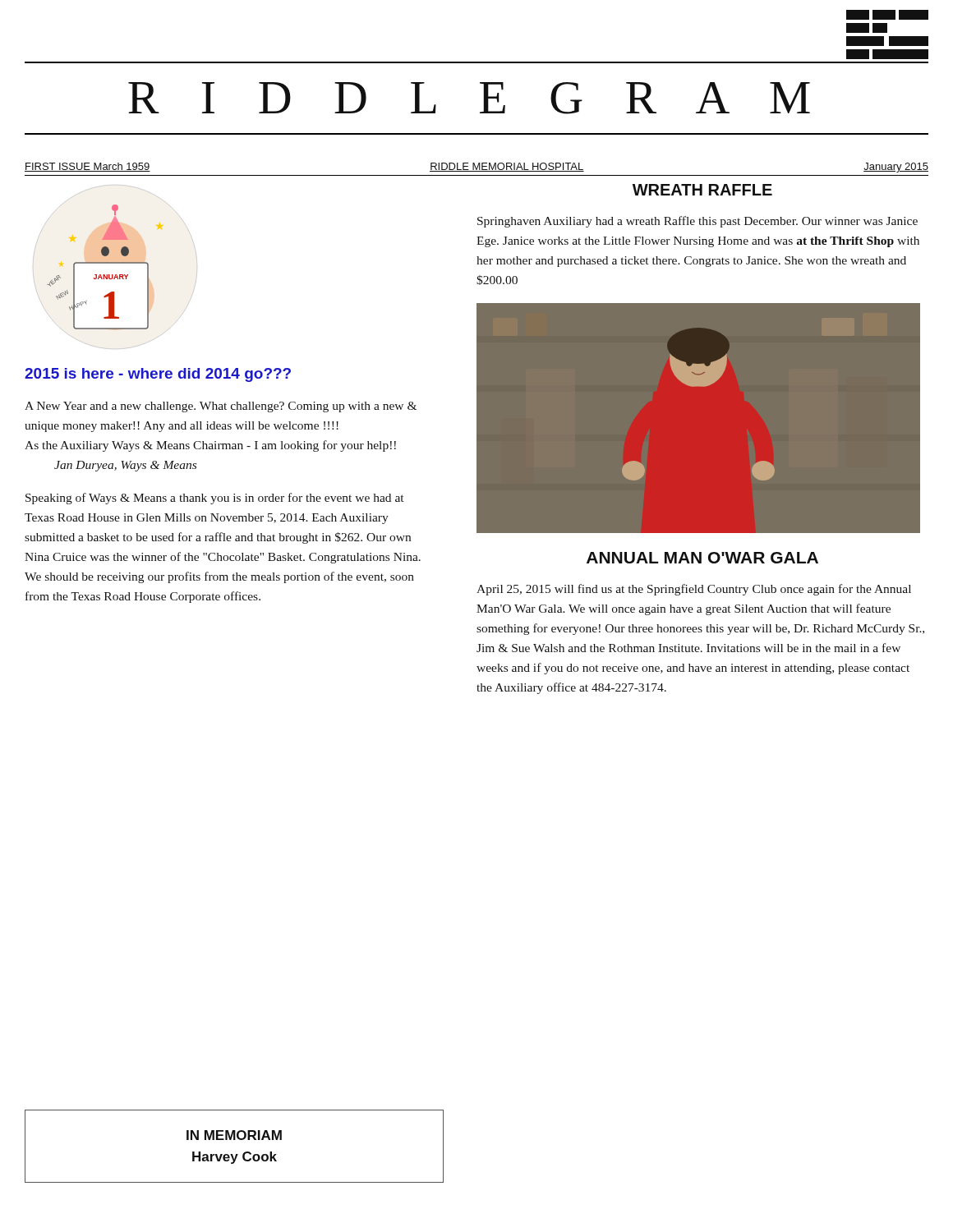Viewport: 953px width, 1232px height.
Task: Locate the photo
Action: point(702,418)
